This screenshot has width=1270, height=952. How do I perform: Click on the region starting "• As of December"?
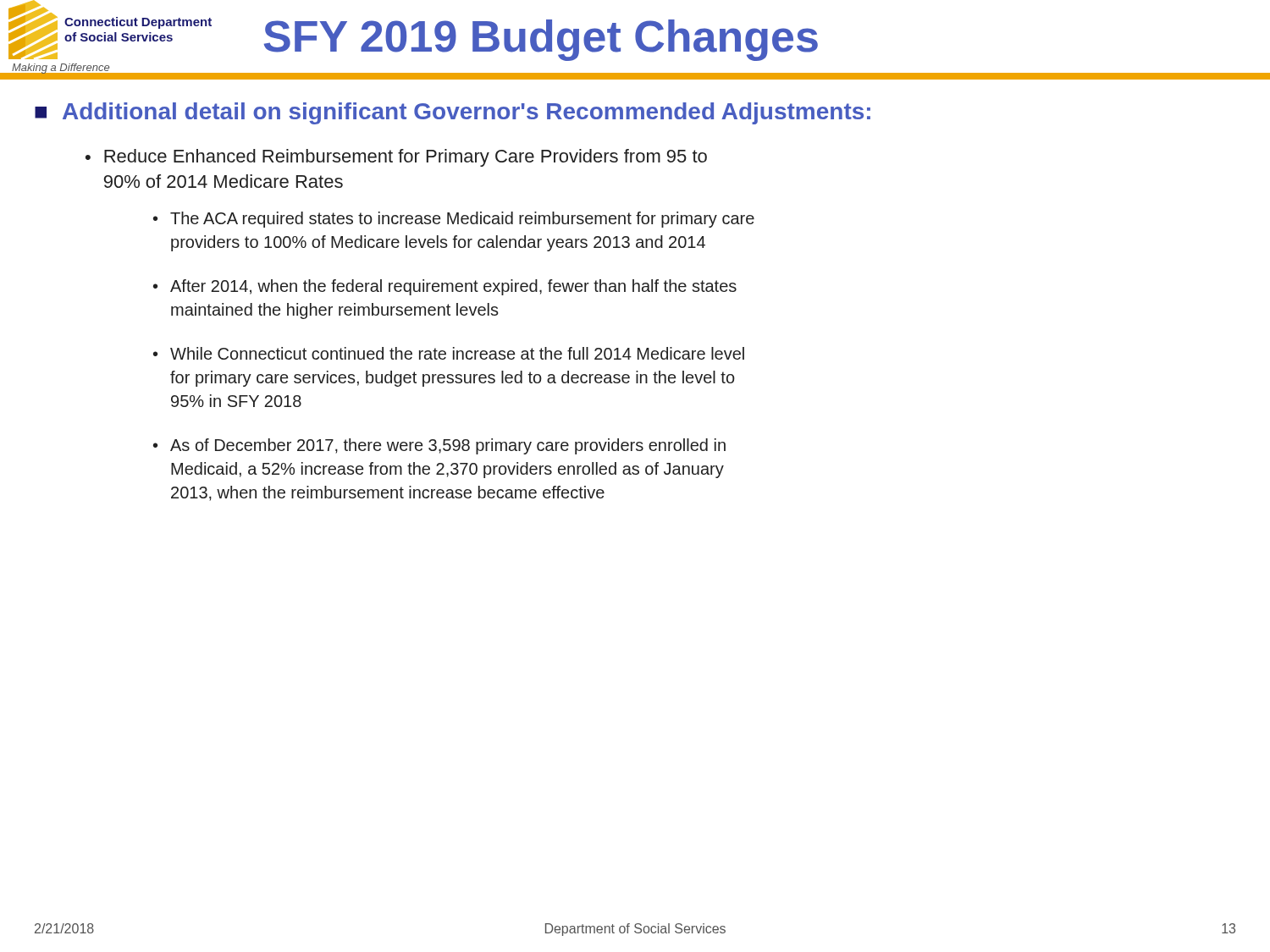pyautogui.click(x=439, y=469)
